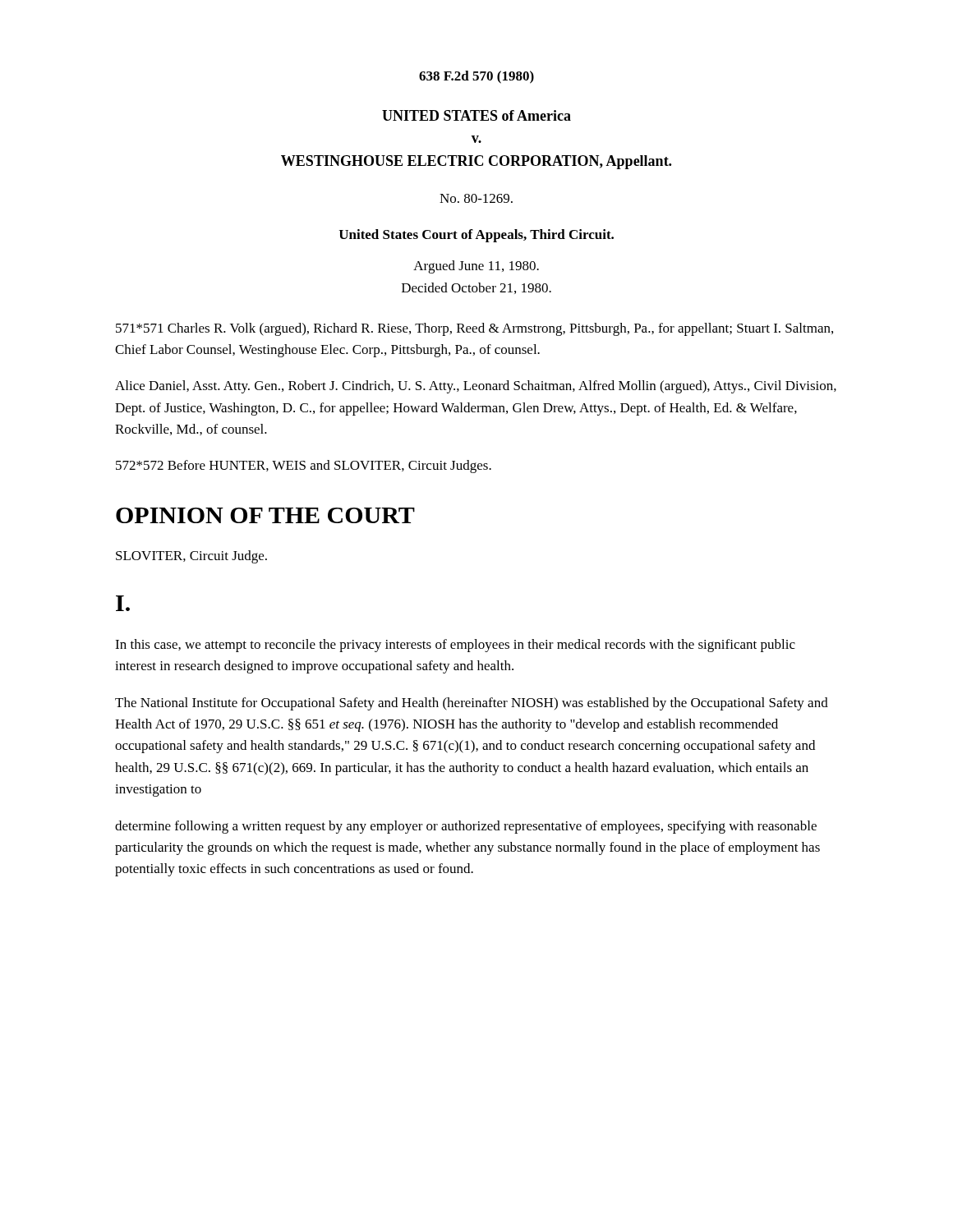Click on the element starting "UNITED STATES of America v. WESTINGHOUSE ELECTRIC"
This screenshot has height=1232, width=953.
point(476,138)
